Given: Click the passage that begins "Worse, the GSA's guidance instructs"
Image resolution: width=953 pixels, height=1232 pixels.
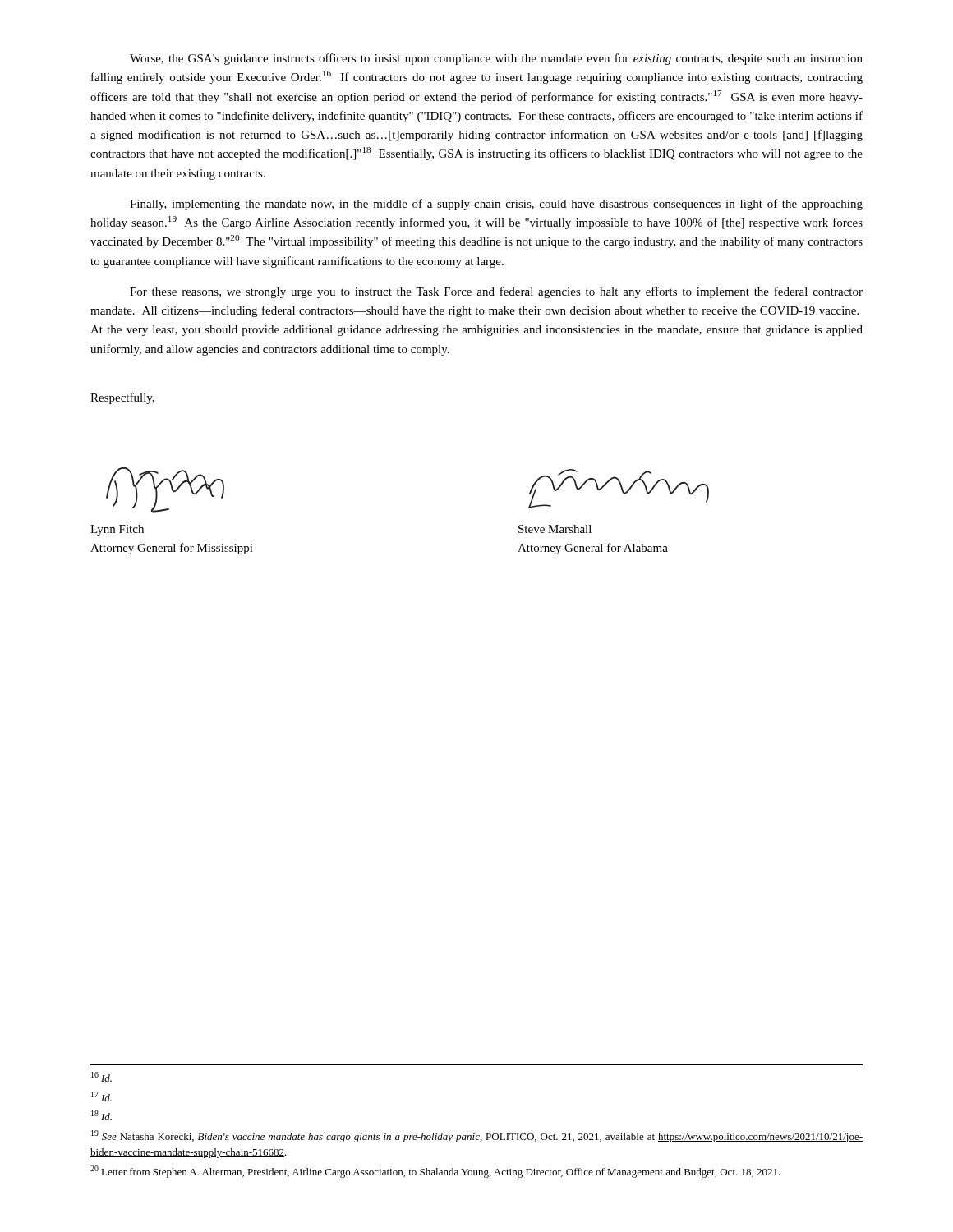Looking at the screenshot, I should coord(476,116).
